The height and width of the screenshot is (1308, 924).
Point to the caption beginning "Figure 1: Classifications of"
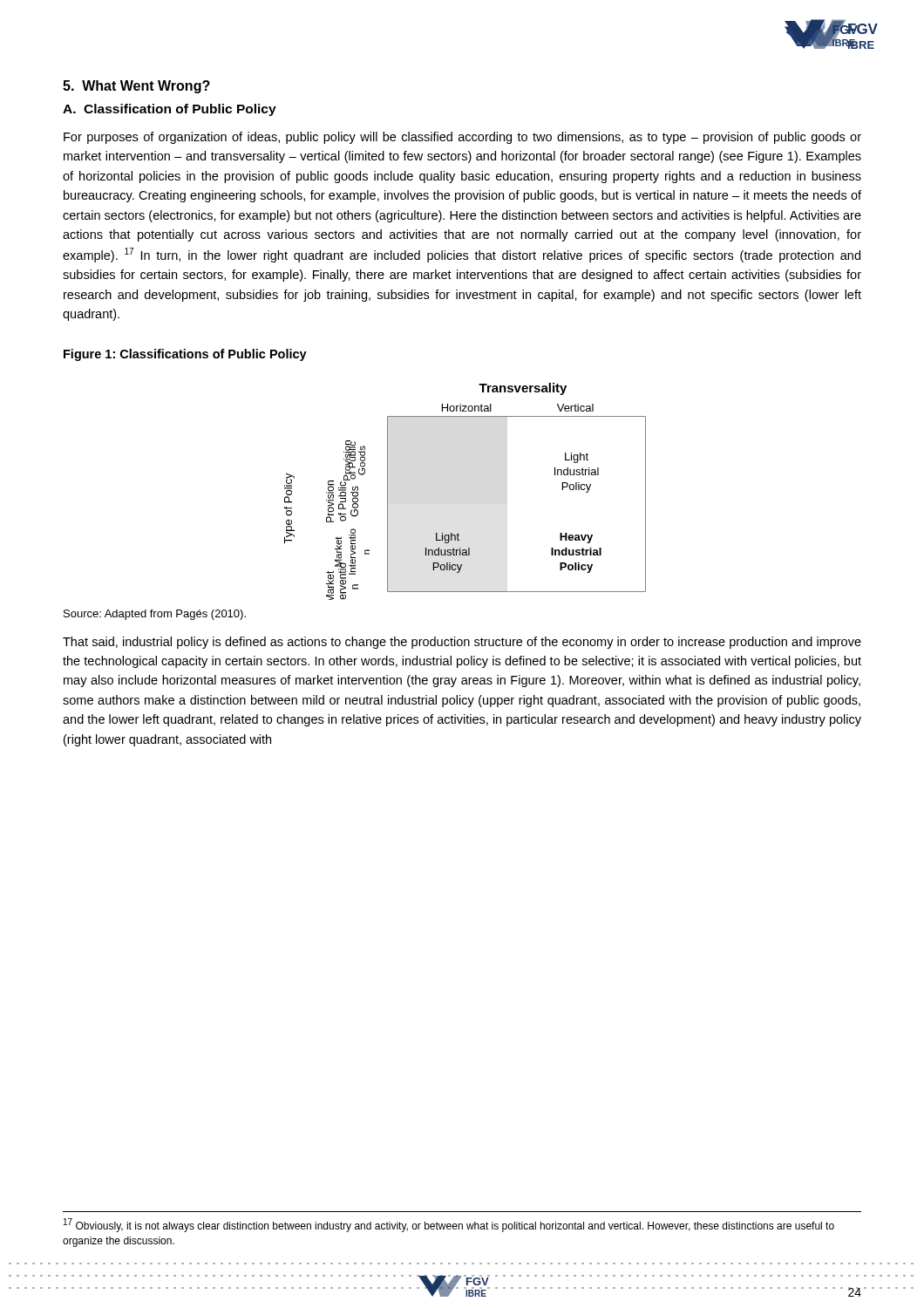click(185, 354)
